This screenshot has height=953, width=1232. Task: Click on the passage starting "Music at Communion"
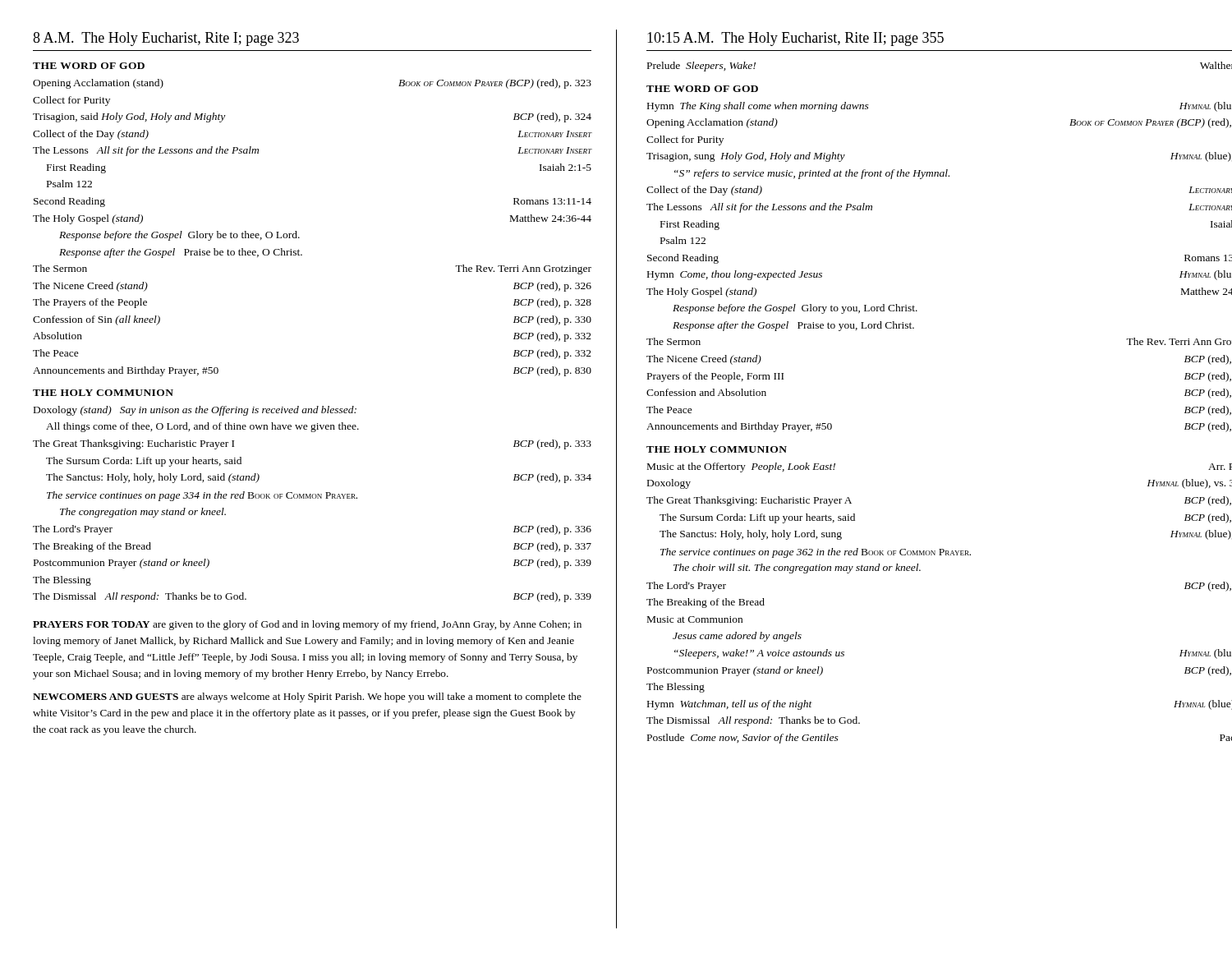coord(695,619)
